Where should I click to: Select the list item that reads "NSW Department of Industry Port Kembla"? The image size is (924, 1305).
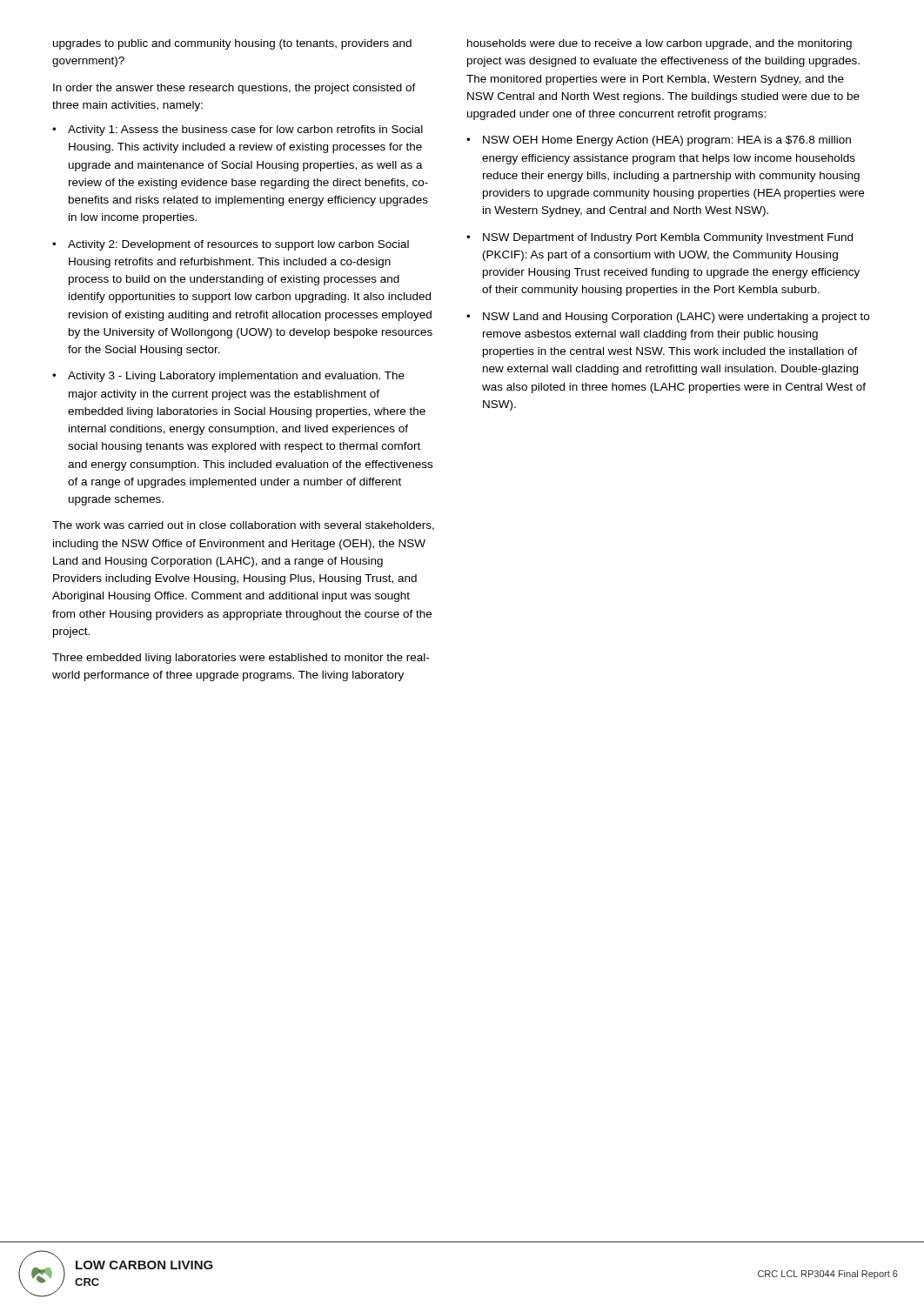click(x=671, y=263)
